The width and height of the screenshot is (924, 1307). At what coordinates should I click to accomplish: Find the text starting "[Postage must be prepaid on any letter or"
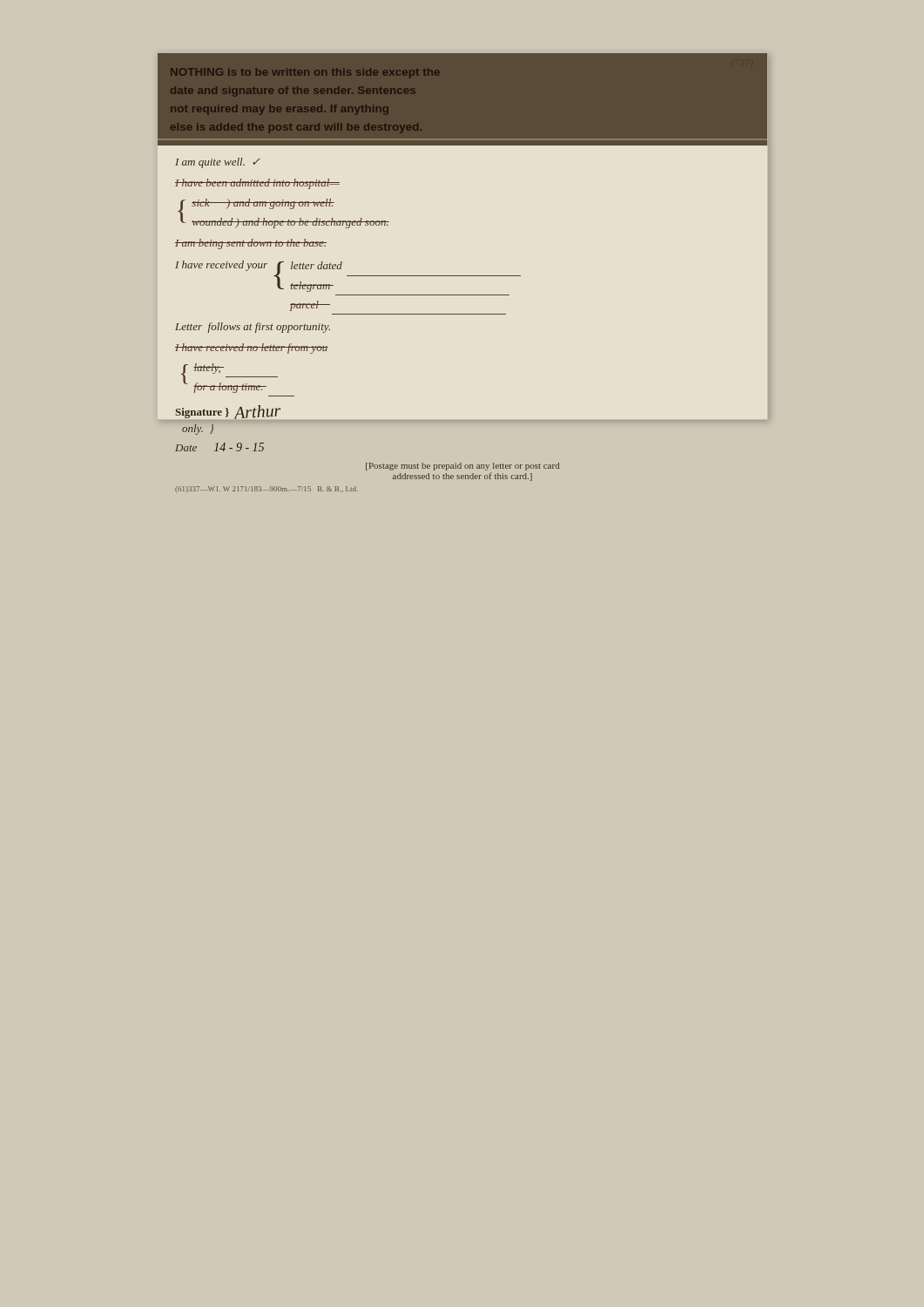[x=462, y=471]
